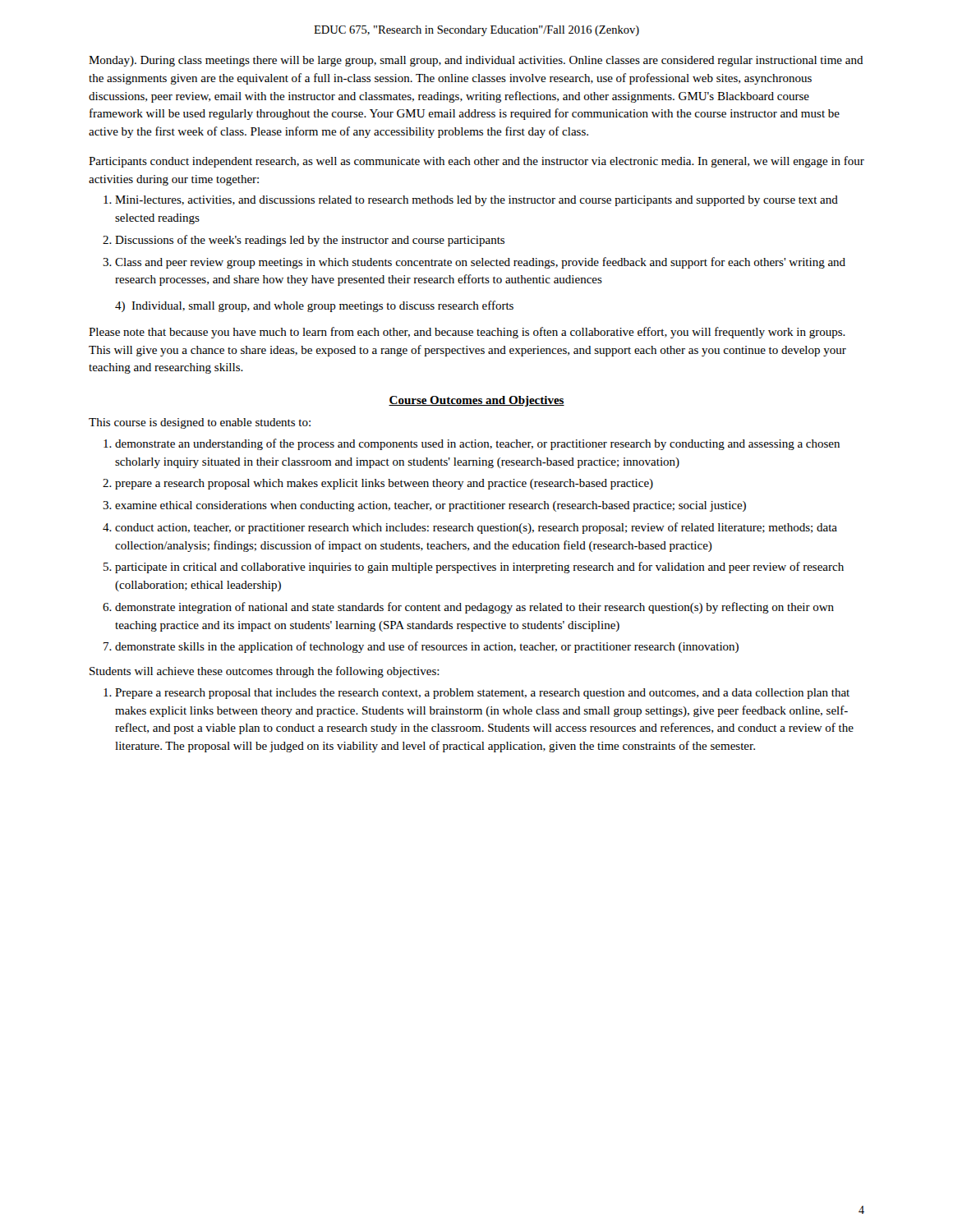Point to the block beginning "Participants conduct independent research, as well as communicate"
The width and height of the screenshot is (953, 1232).
point(476,170)
